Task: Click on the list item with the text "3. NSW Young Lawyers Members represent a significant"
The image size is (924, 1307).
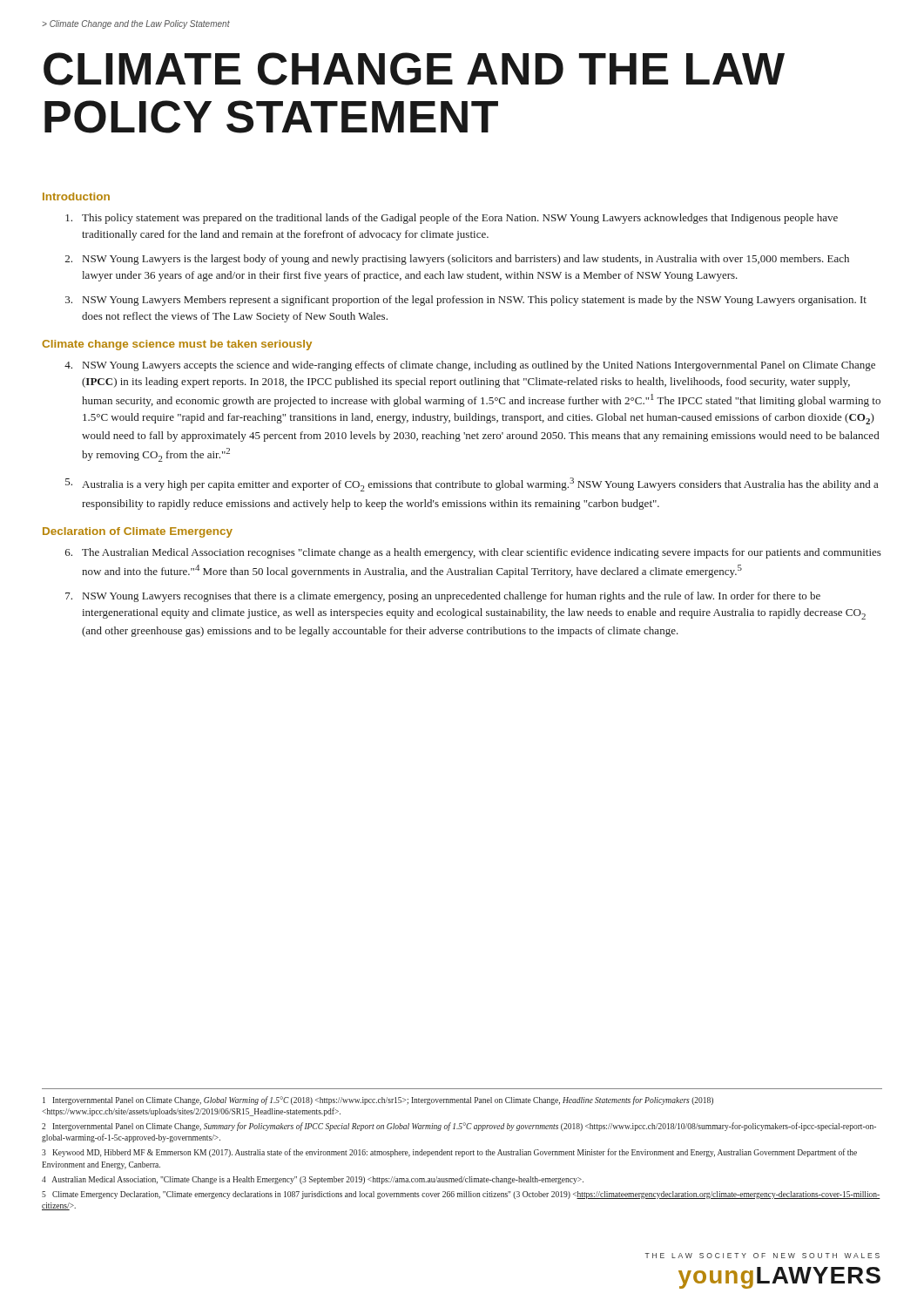Action: coord(462,308)
